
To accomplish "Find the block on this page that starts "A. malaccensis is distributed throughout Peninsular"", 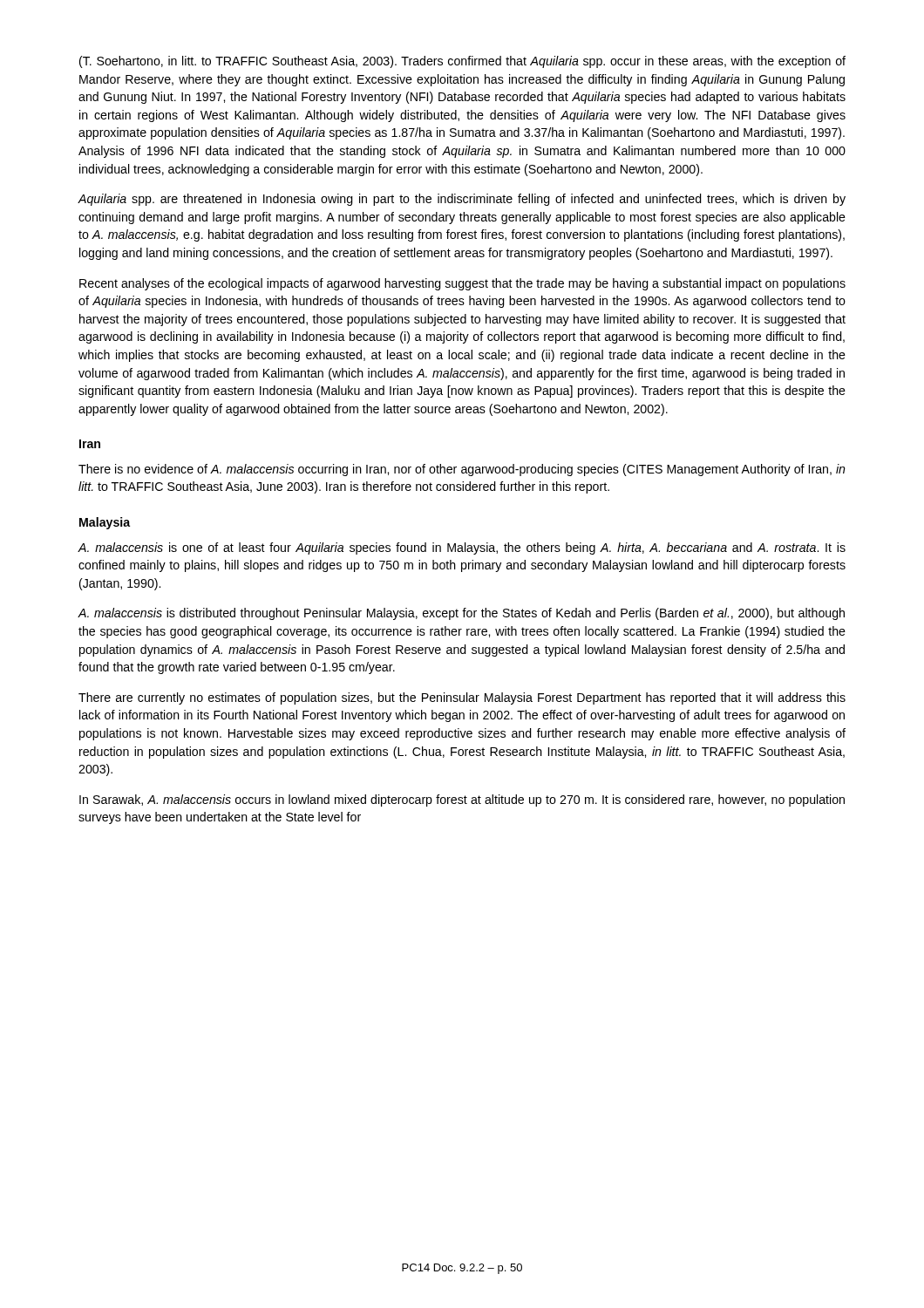I will [x=462, y=640].
